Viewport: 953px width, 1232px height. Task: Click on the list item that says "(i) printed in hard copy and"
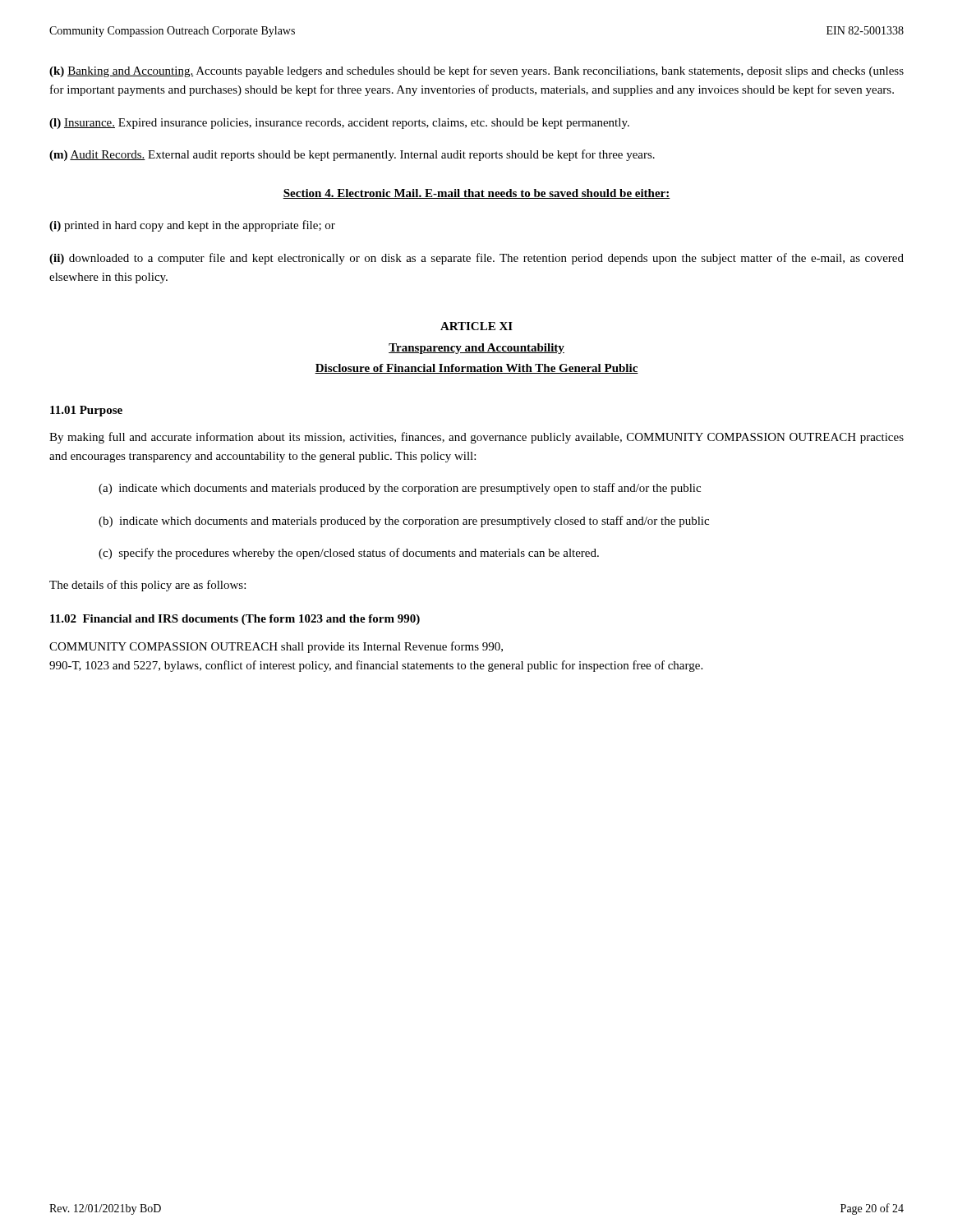192,225
